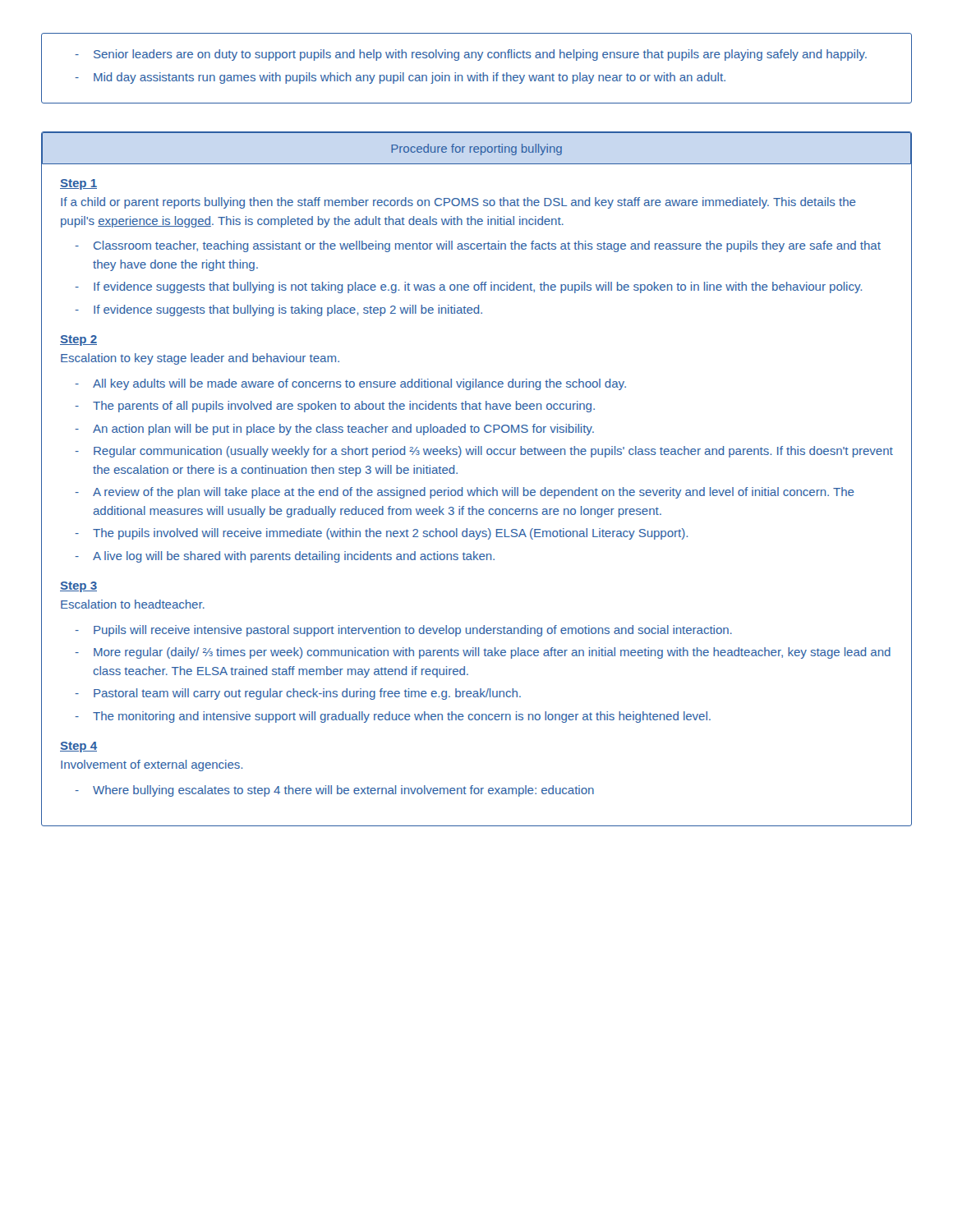Viewport: 953px width, 1232px height.
Task: Locate the block of text that opens with "A live log"
Action: pyautogui.click(x=294, y=555)
